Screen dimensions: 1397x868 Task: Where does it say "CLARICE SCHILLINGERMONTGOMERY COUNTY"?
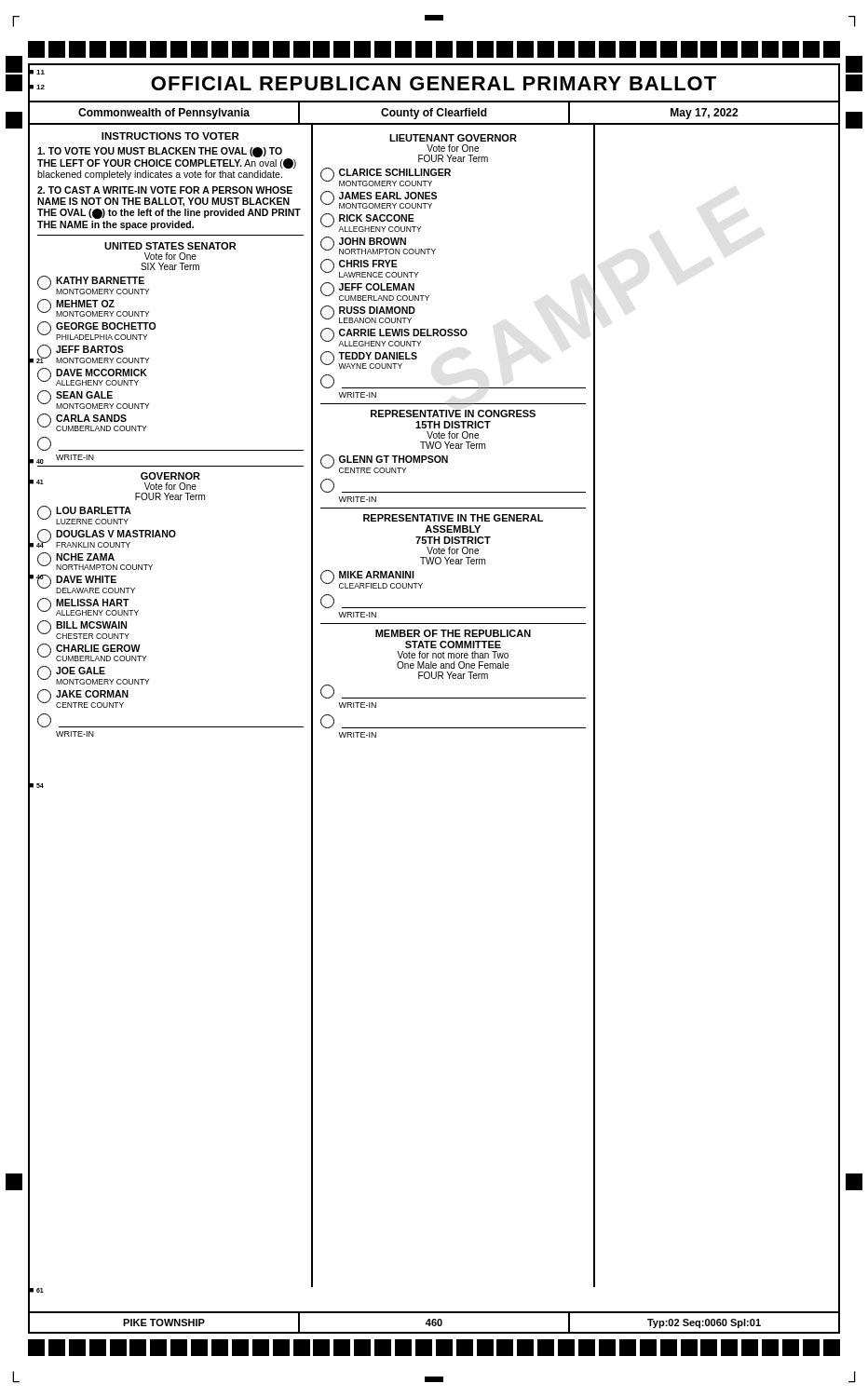coord(386,177)
